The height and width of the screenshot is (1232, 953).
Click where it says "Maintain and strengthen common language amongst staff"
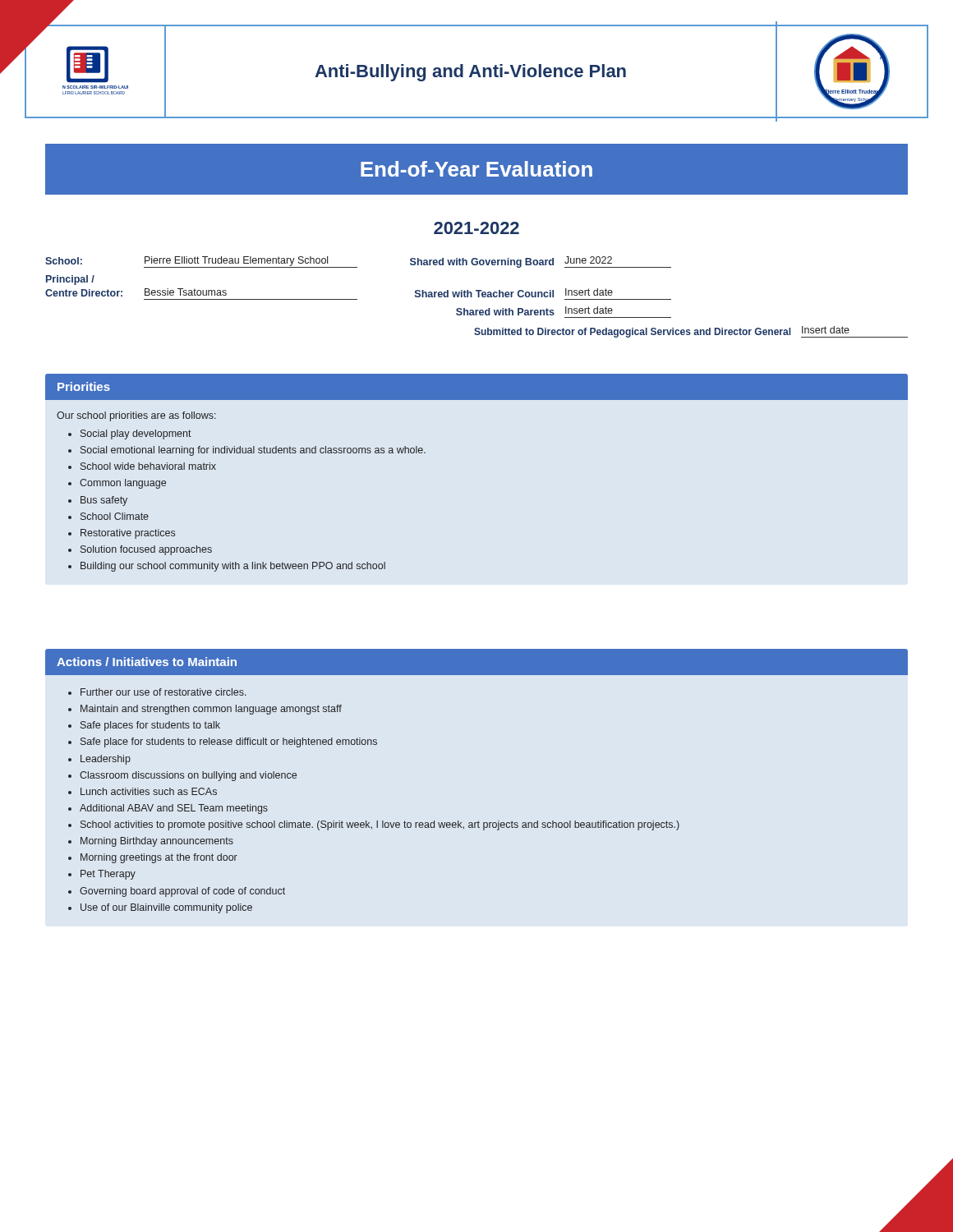[x=211, y=709]
